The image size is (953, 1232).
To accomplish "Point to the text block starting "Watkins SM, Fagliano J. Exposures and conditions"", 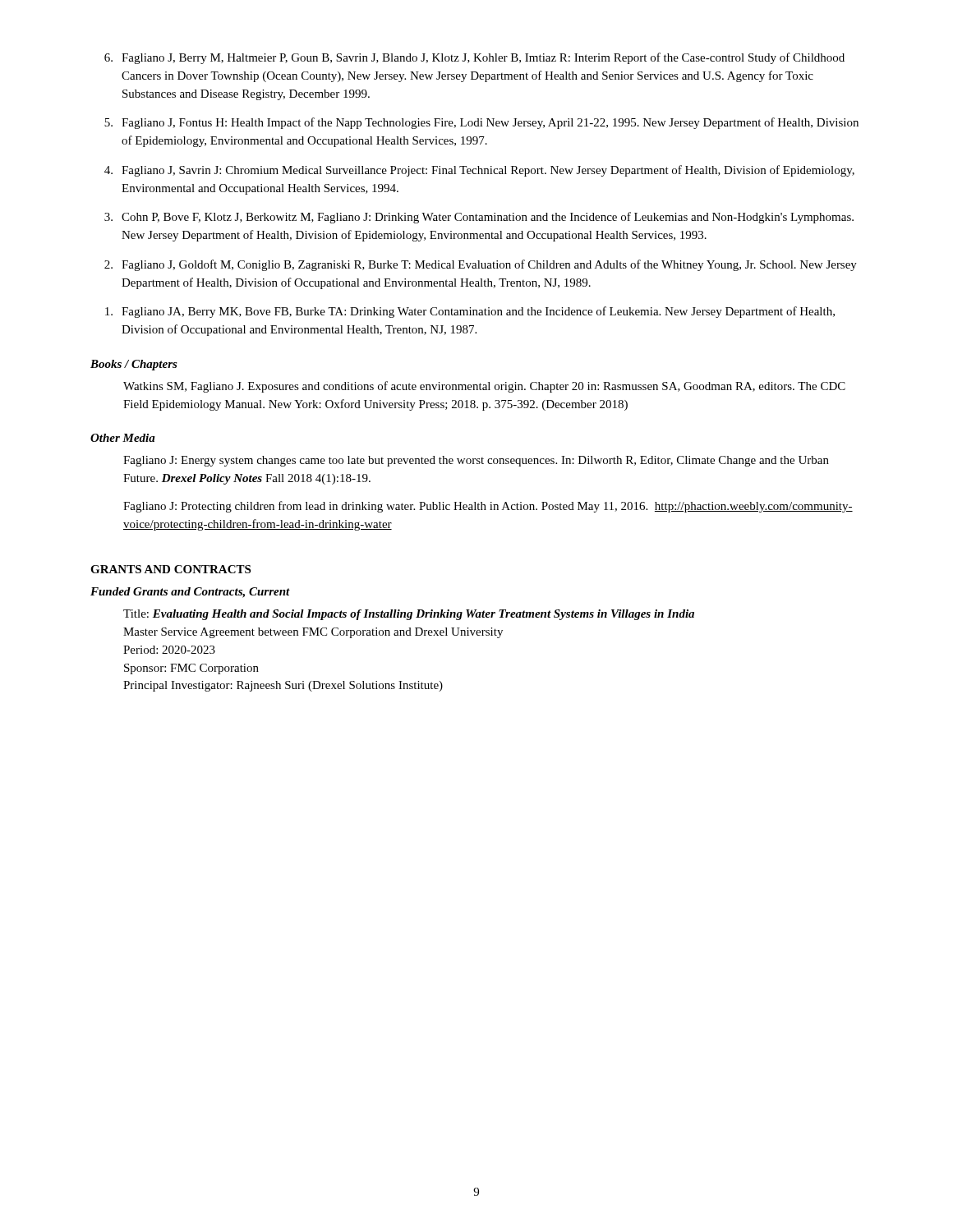I will 484,395.
